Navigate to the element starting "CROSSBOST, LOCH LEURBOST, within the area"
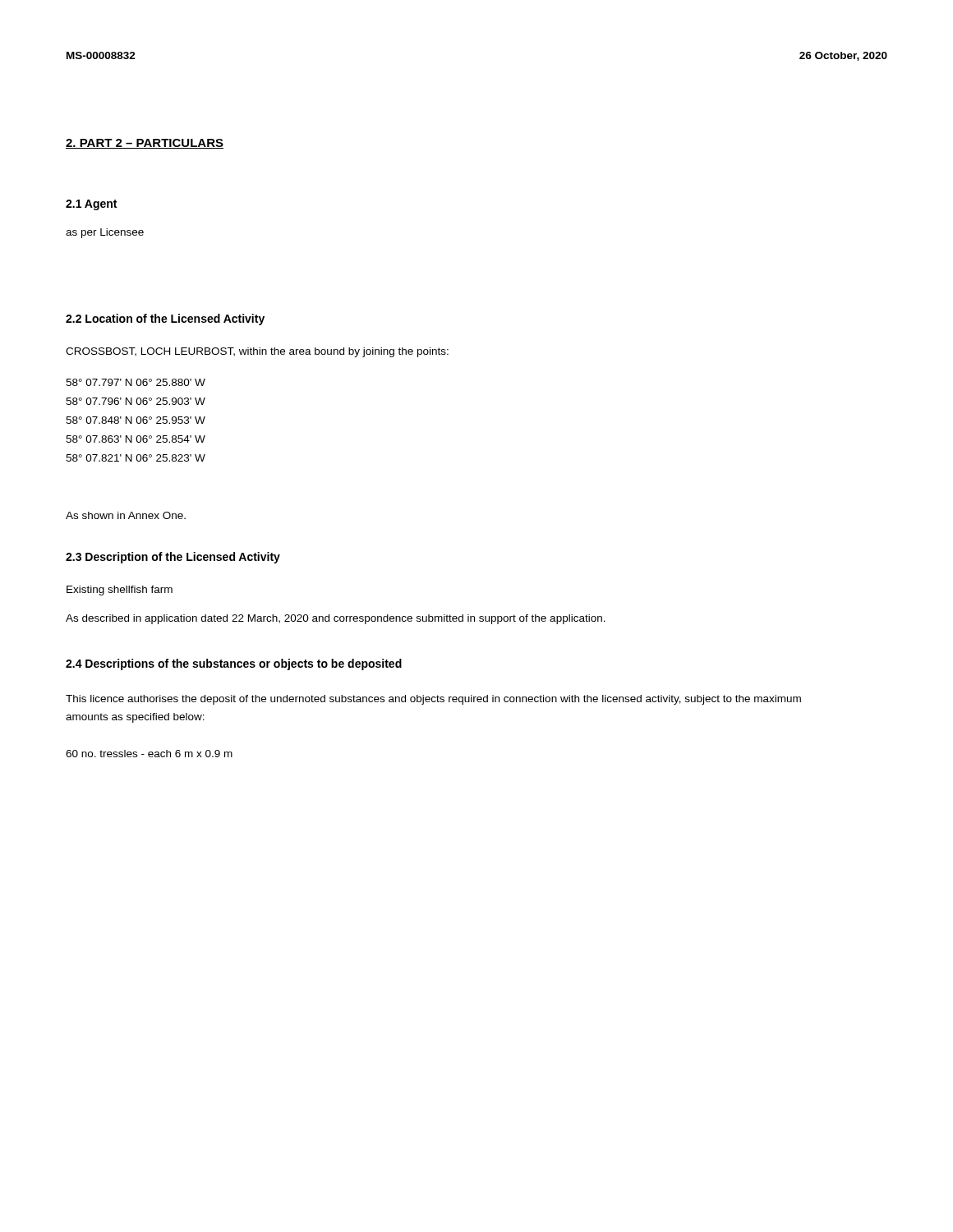 [x=257, y=351]
